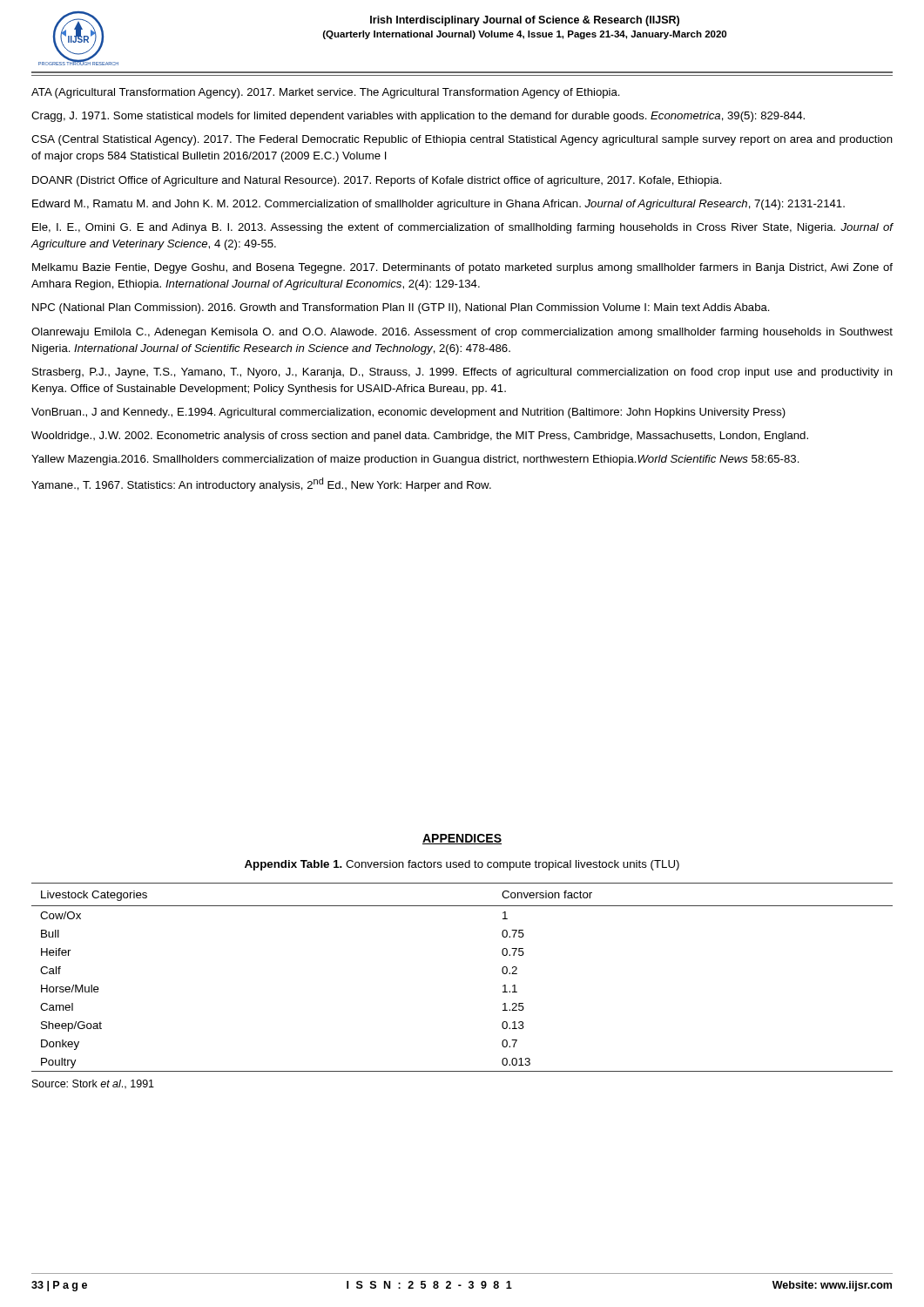Select the block starting "Wooldridge., J.W. 2002. Econometric analysis of cross"
This screenshot has height=1307, width=924.
(x=420, y=435)
